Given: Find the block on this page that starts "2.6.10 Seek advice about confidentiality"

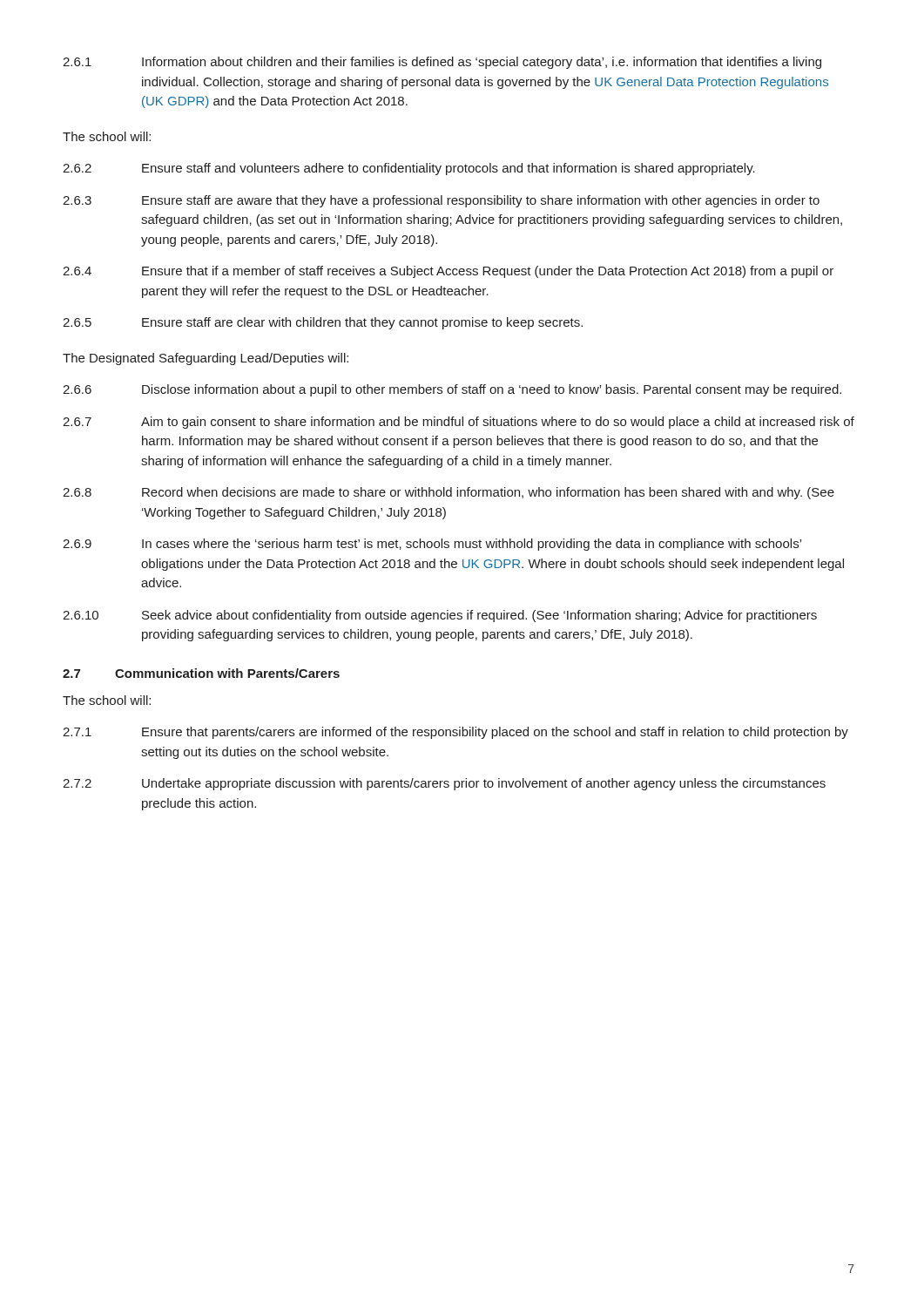Looking at the screenshot, I should pyautogui.click(x=459, y=625).
